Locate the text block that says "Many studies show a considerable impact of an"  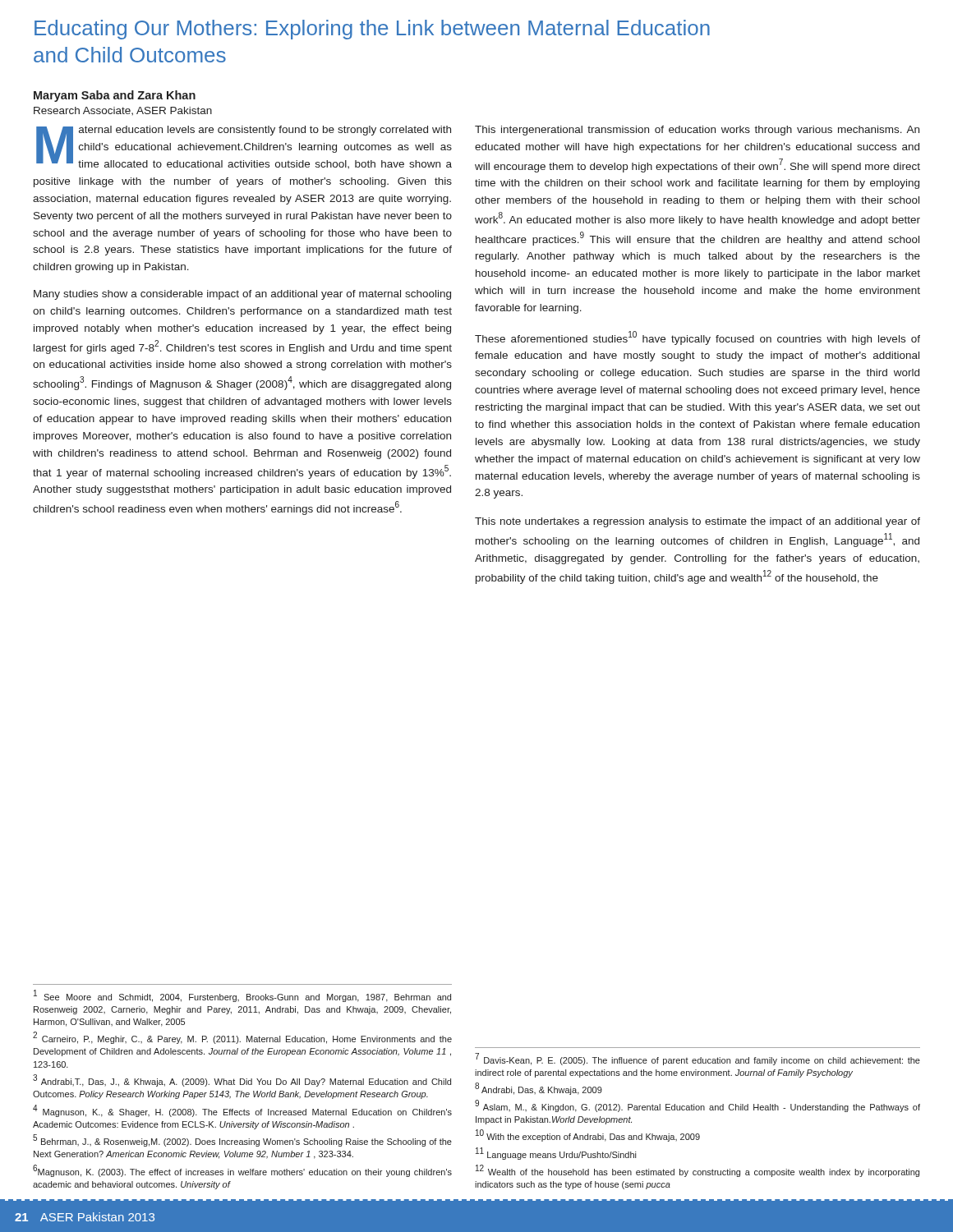coord(242,401)
